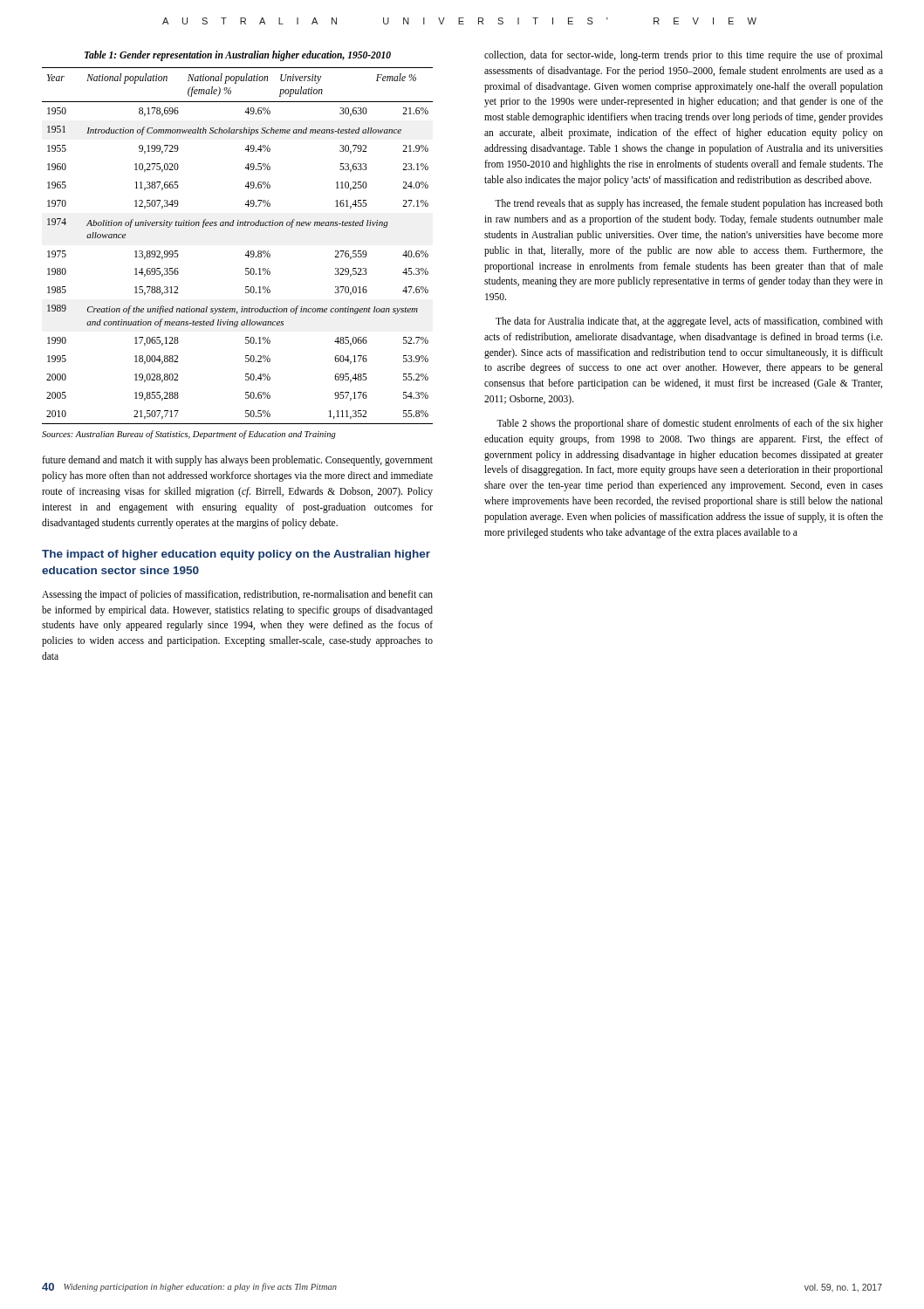Click on the element starting "collection, data for sector-wide, long-term trends prior"
924x1309 pixels.
pyautogui.click(x=684, y=117)
